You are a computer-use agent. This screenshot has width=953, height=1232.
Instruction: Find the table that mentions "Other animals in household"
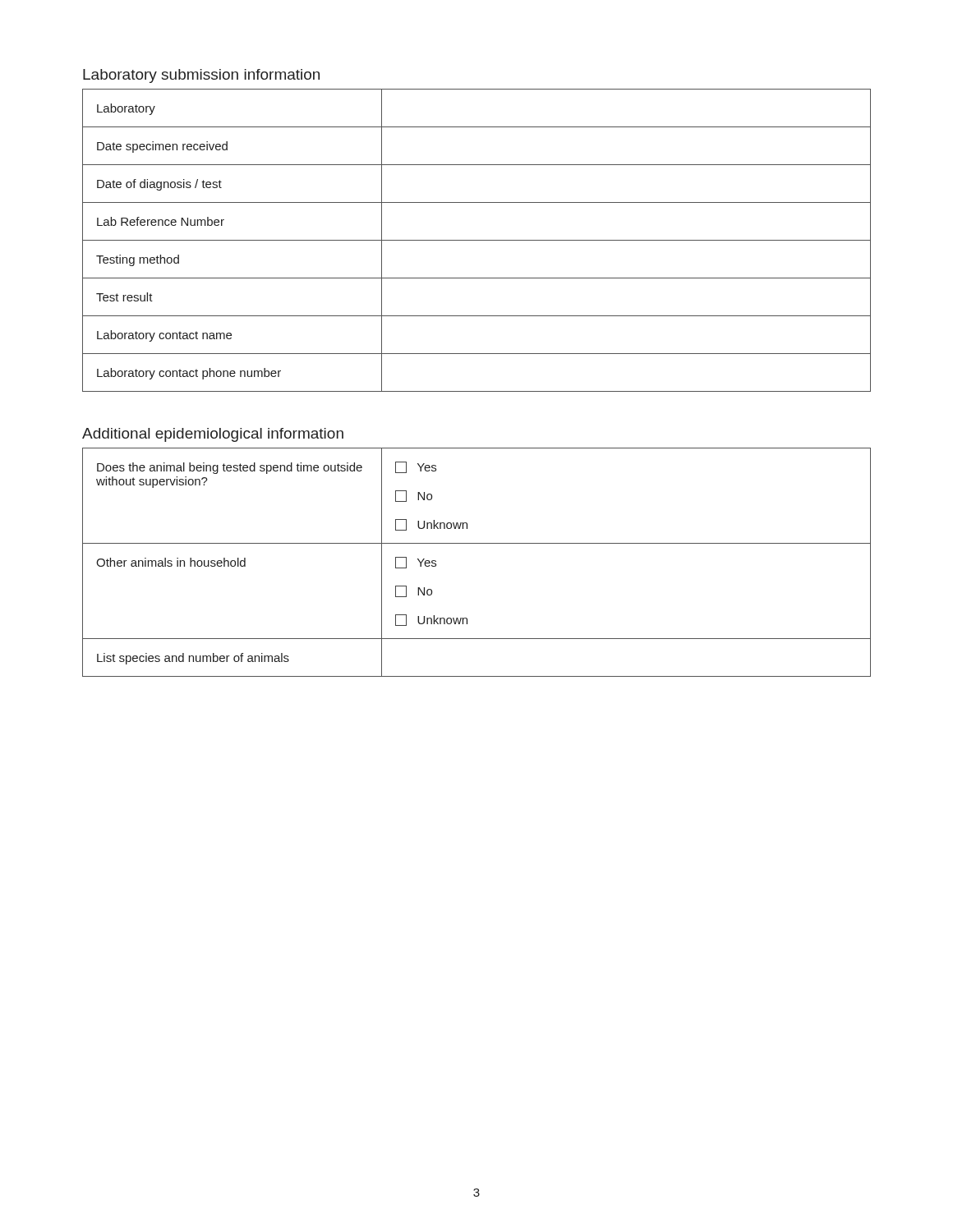pos(476,562)
